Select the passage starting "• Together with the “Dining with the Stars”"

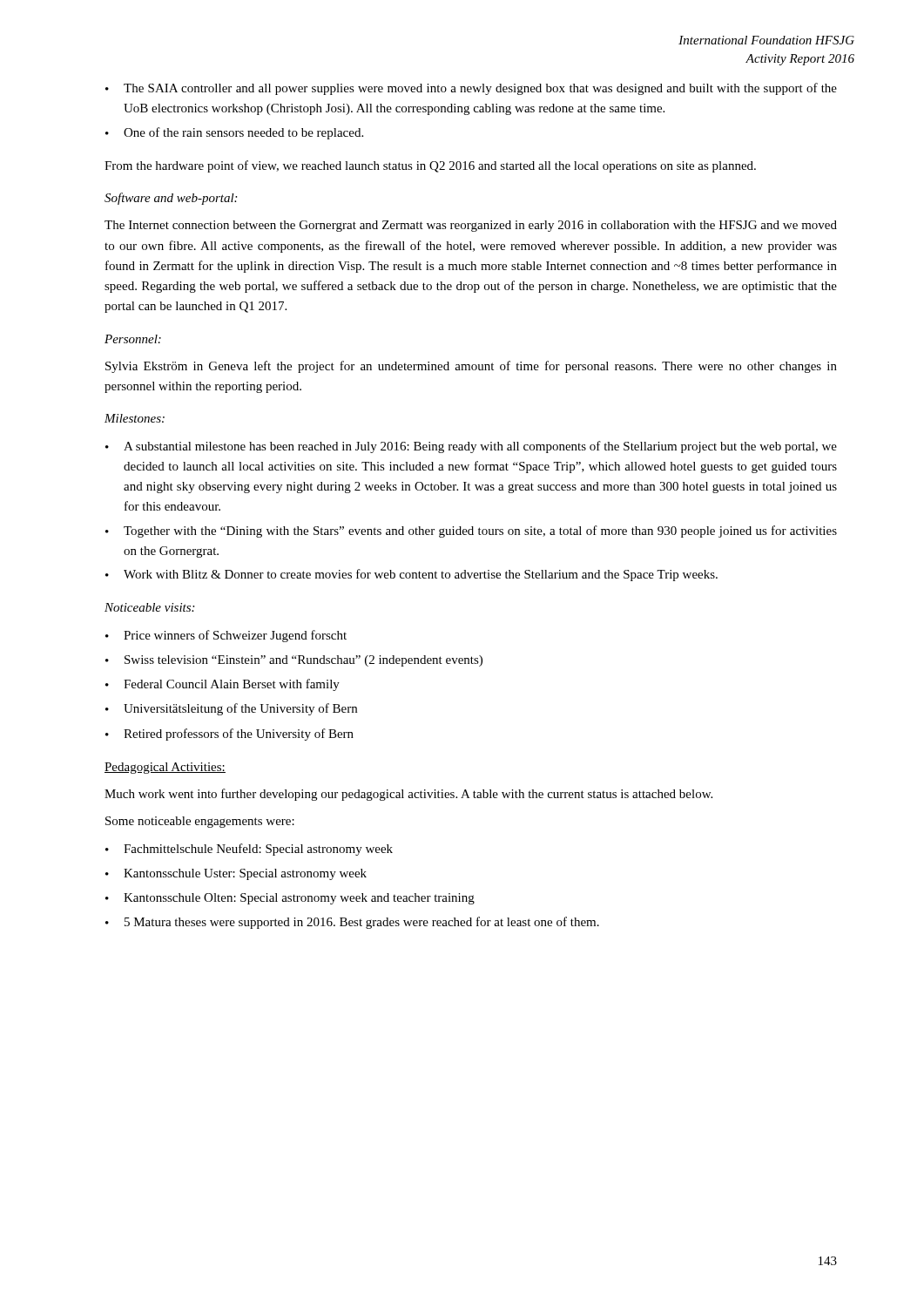pyautogui.click(x=471, y=541)
